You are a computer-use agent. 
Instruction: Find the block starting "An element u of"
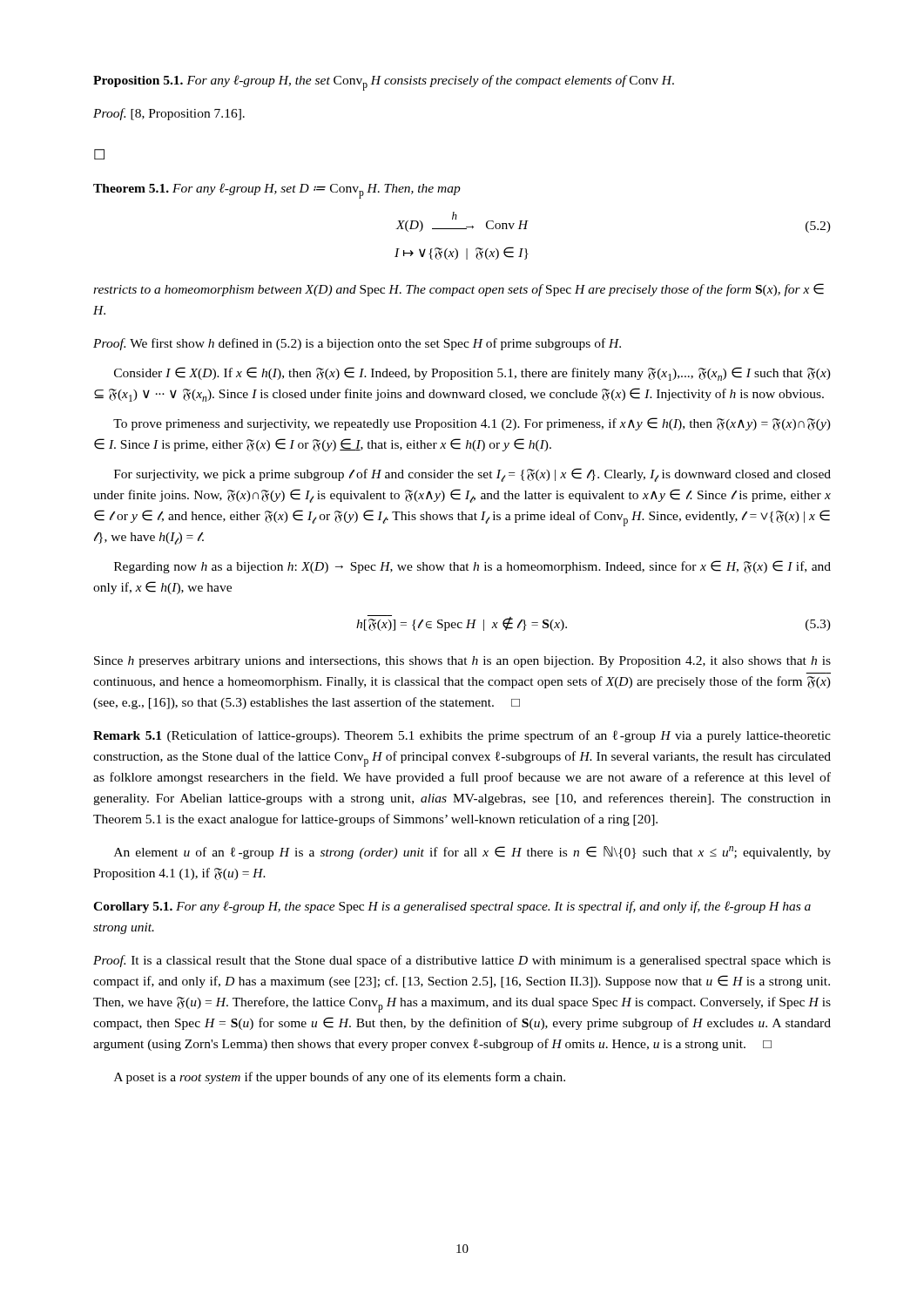click(x=462, y=862)
